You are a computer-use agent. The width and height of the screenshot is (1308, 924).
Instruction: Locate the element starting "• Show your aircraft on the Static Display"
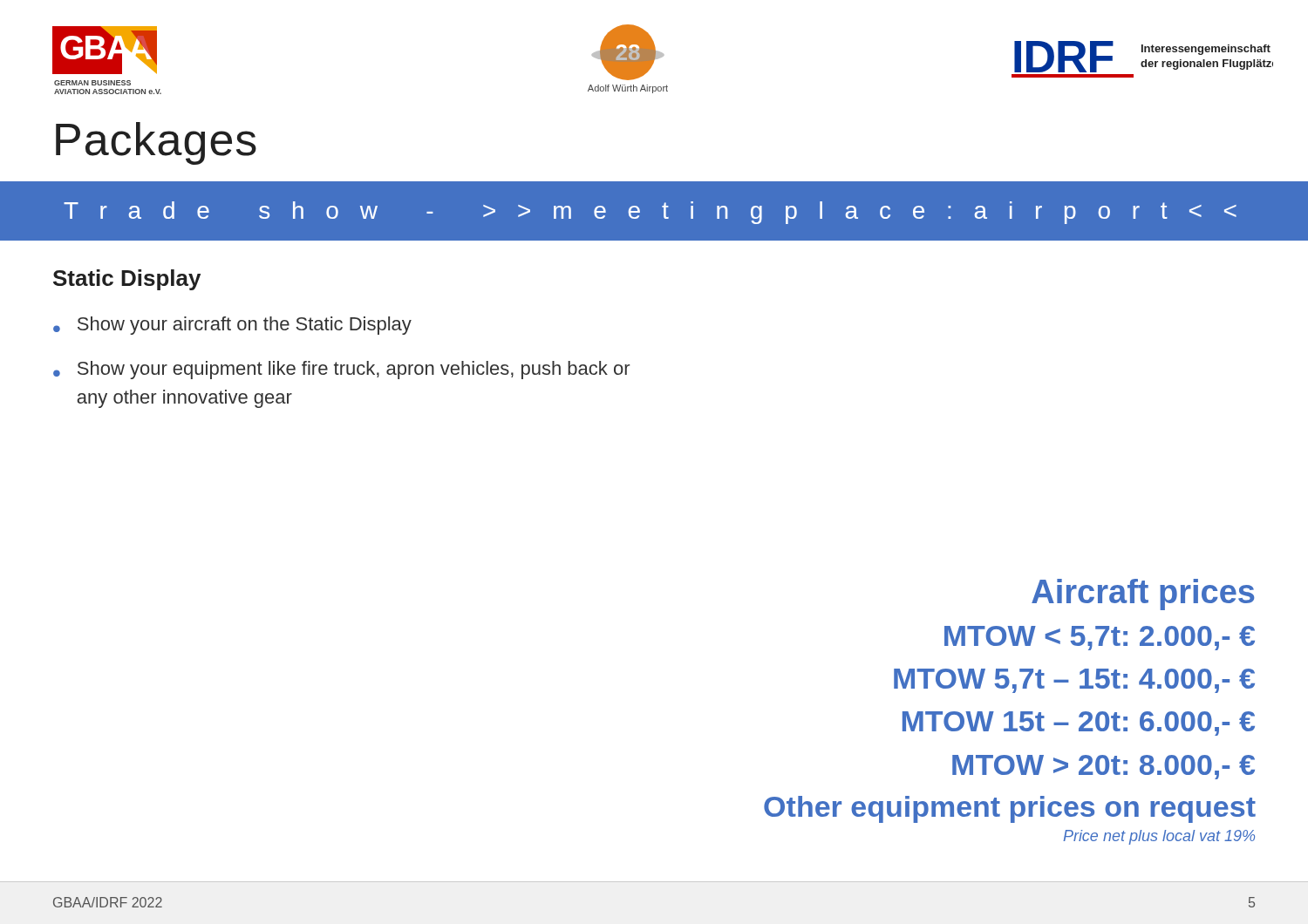232,328
